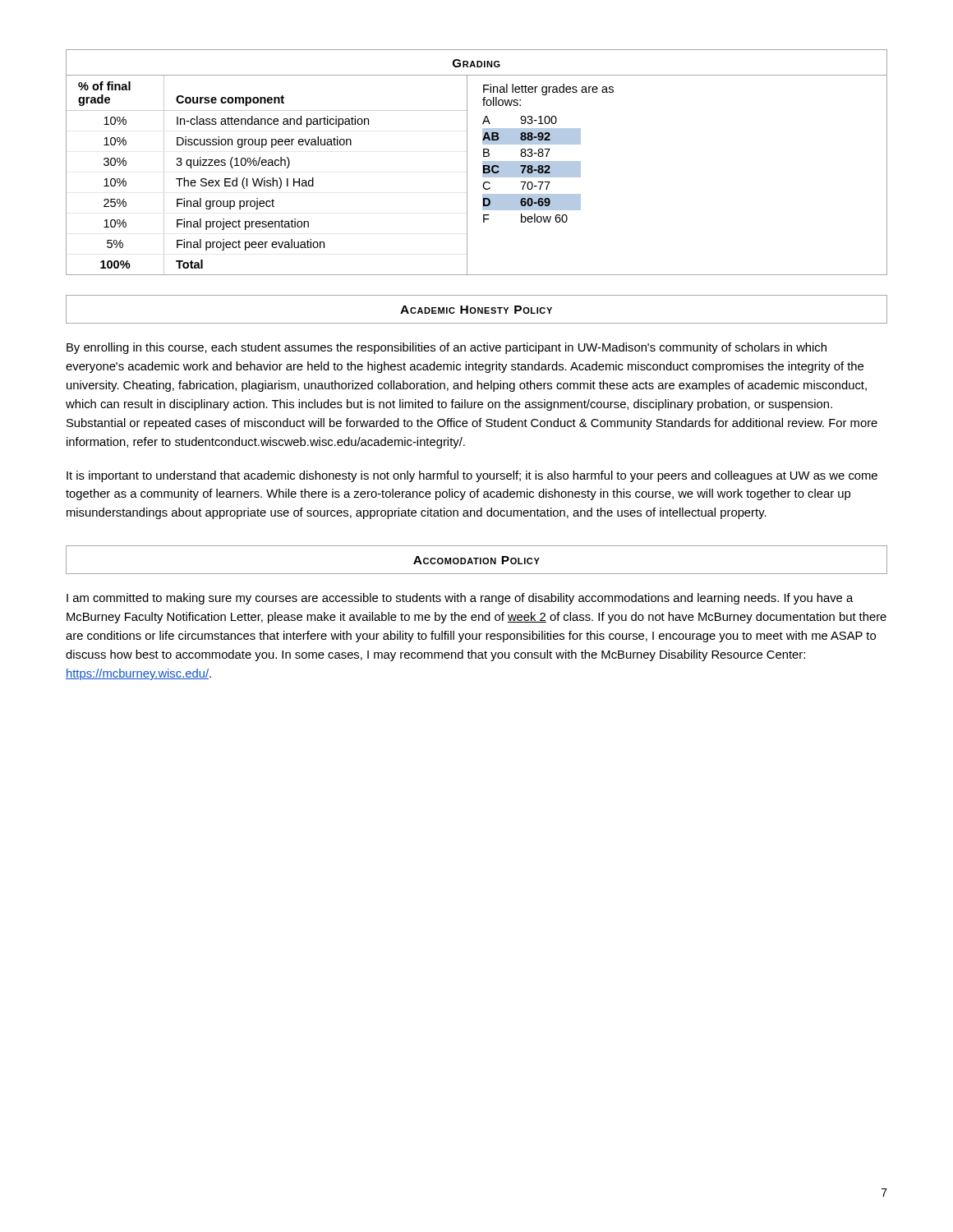Where does it say "Academic Honesty Policy"?
953x1232 pixels.
point(476,309)
